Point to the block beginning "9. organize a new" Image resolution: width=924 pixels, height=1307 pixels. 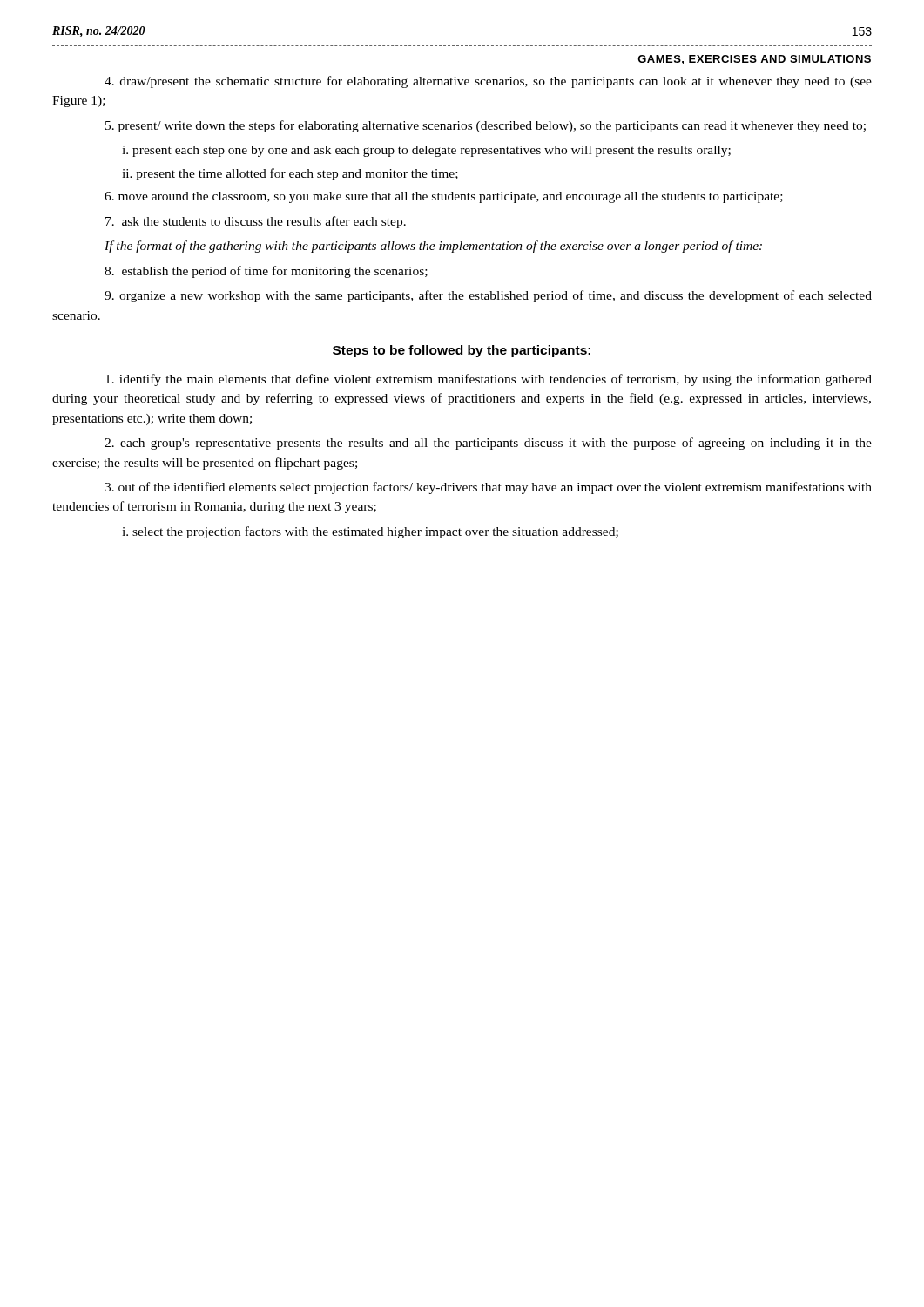pos(462,305)
